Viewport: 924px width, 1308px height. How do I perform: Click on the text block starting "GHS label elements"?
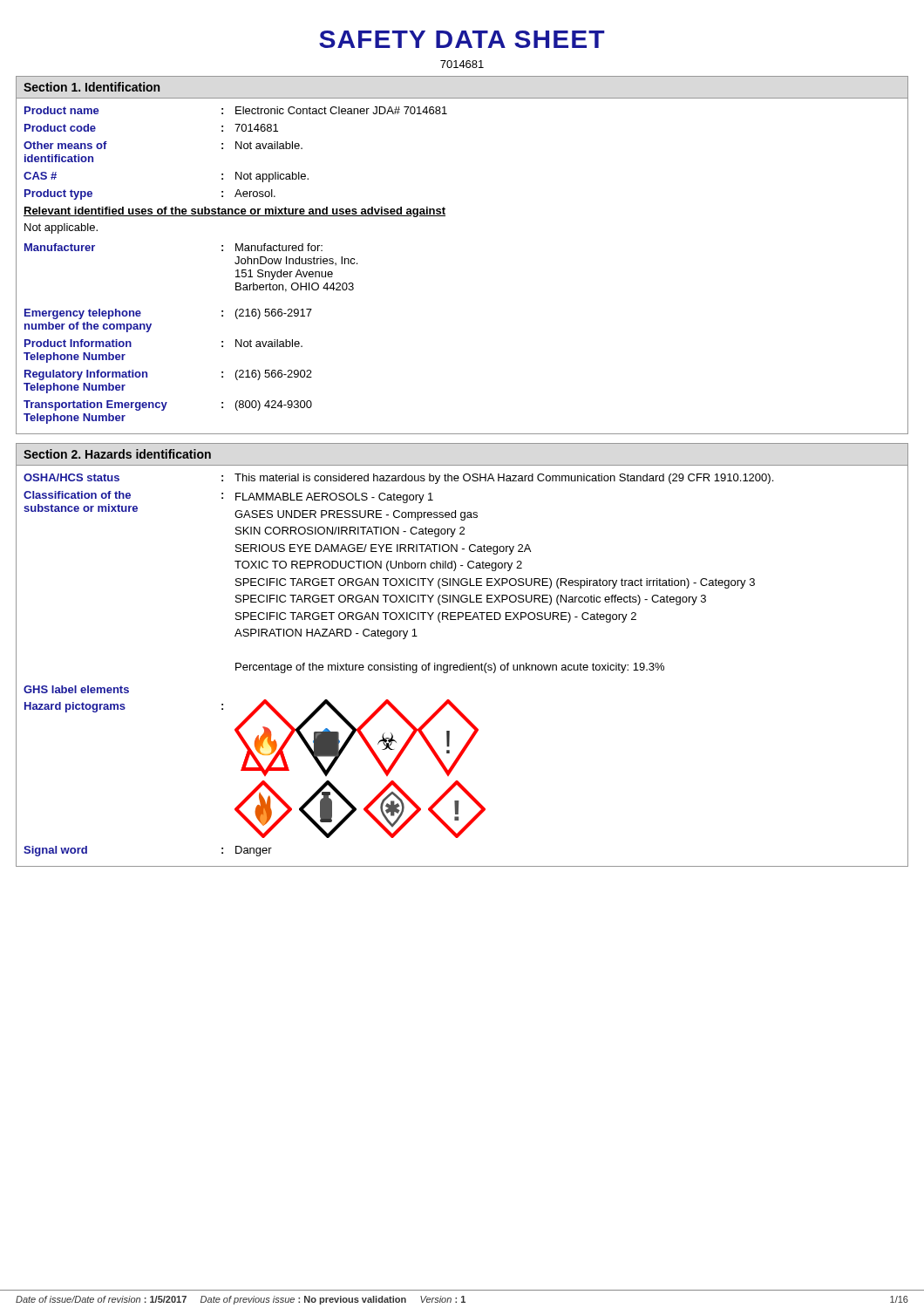pos(76,689)
